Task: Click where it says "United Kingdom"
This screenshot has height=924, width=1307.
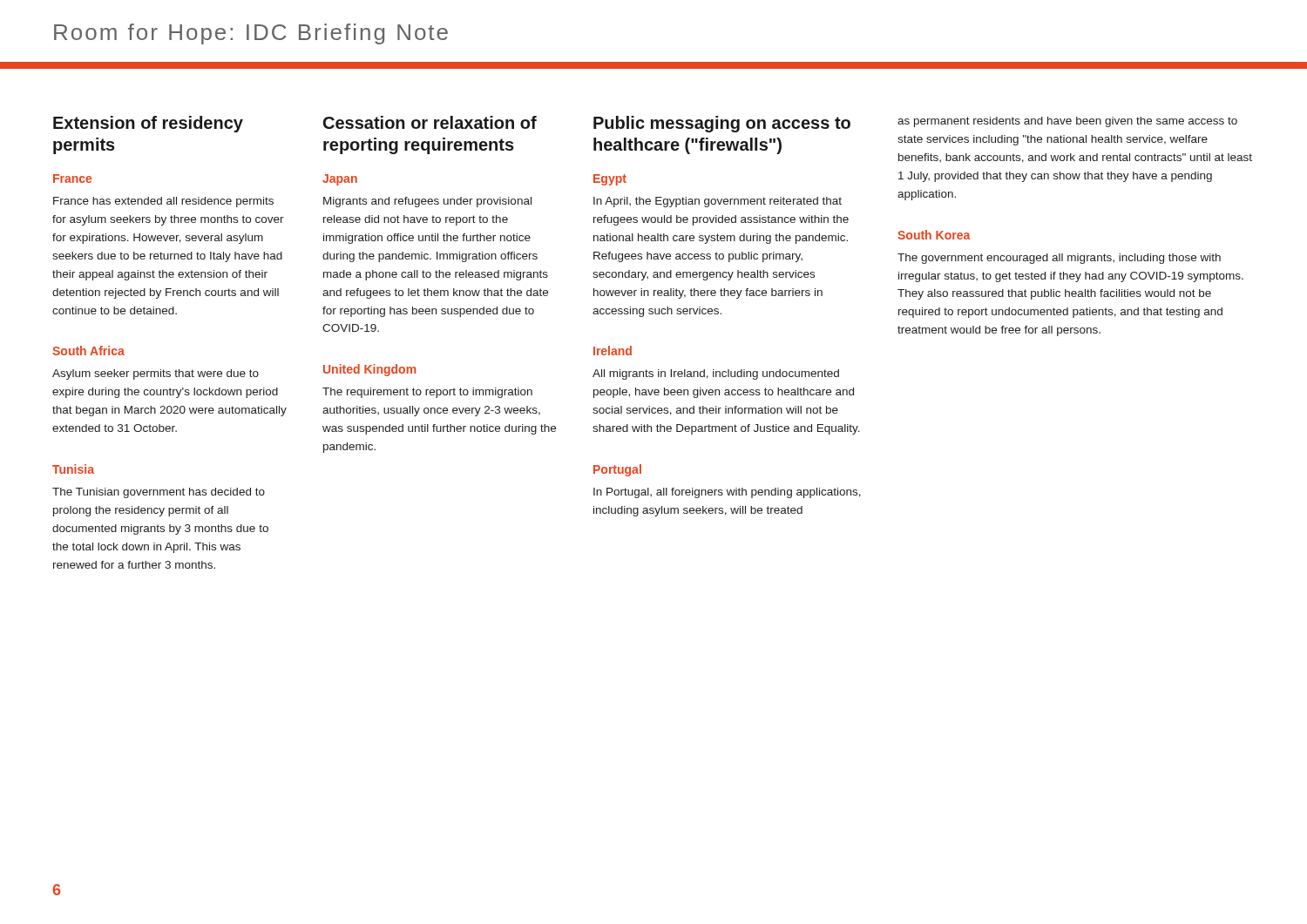Action: [x=370, y=370]
